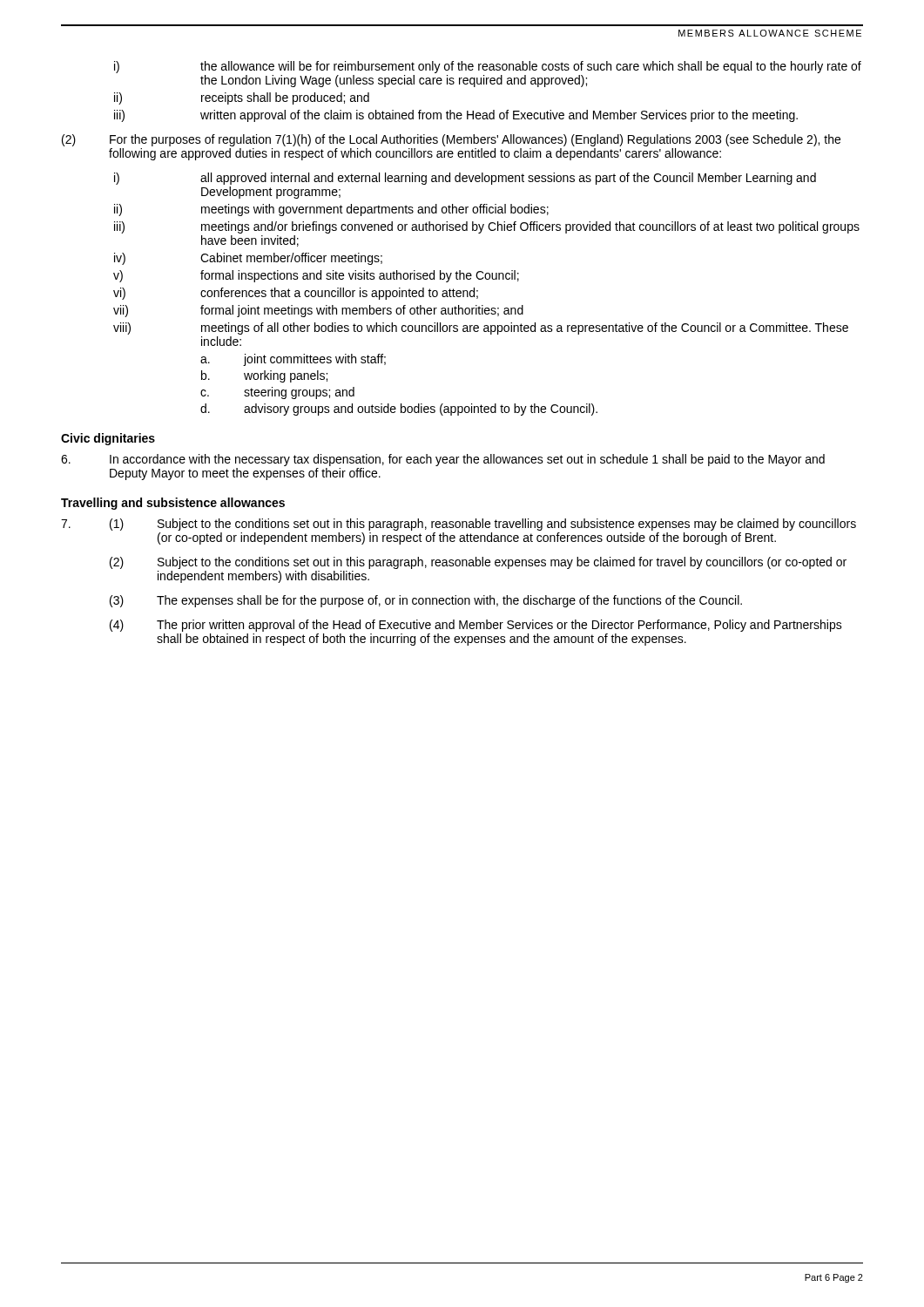The width and height of the screenshot is (924, 1307).
Task: Locate the block of text that opens with "viii) meetings of all other"
Action: point(462,335)
